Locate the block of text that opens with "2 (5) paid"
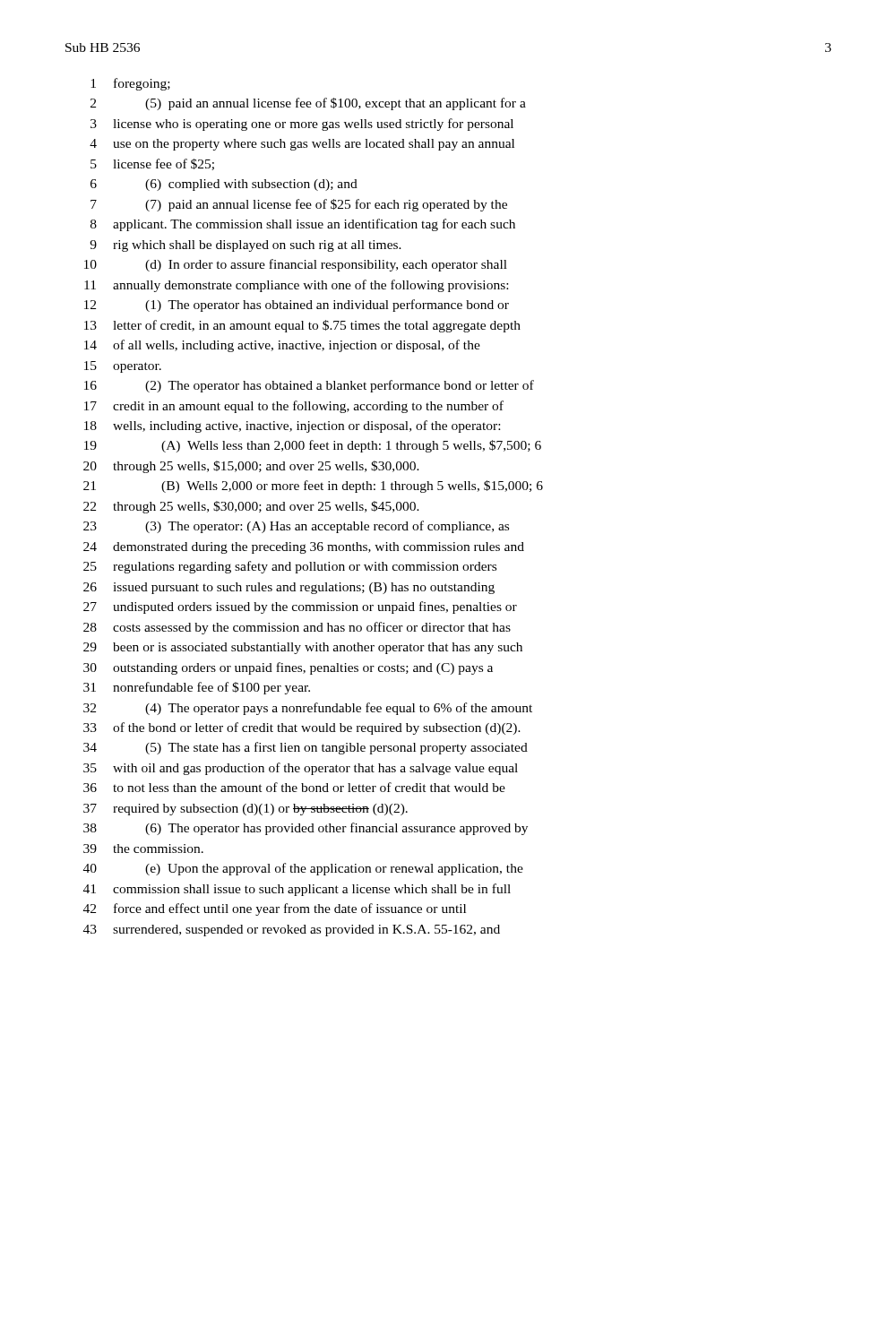896x1344 pixels. point(448,104)
